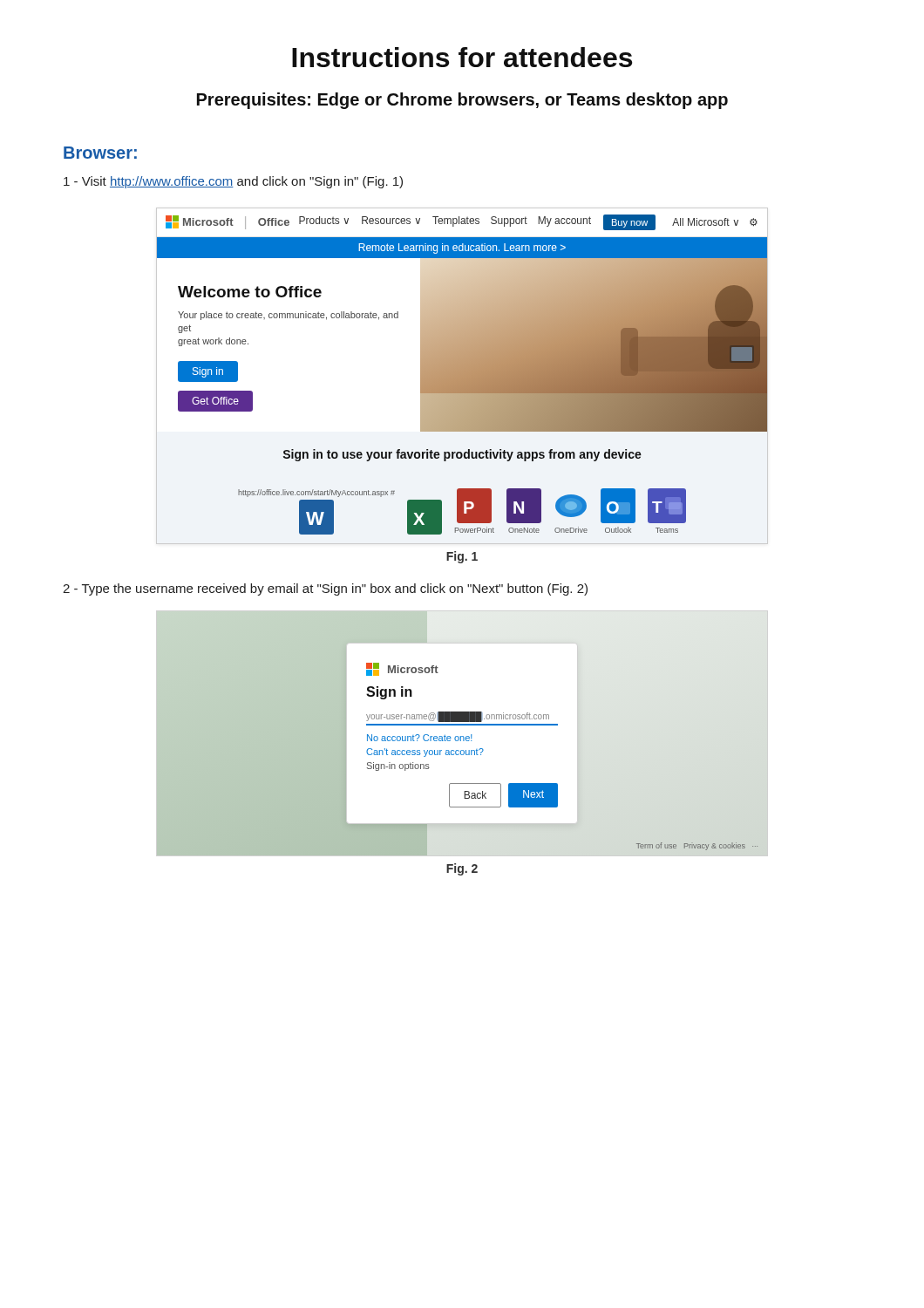
Task: Select the caption that says "Fig. 1"
Action: tap(462, 556)
